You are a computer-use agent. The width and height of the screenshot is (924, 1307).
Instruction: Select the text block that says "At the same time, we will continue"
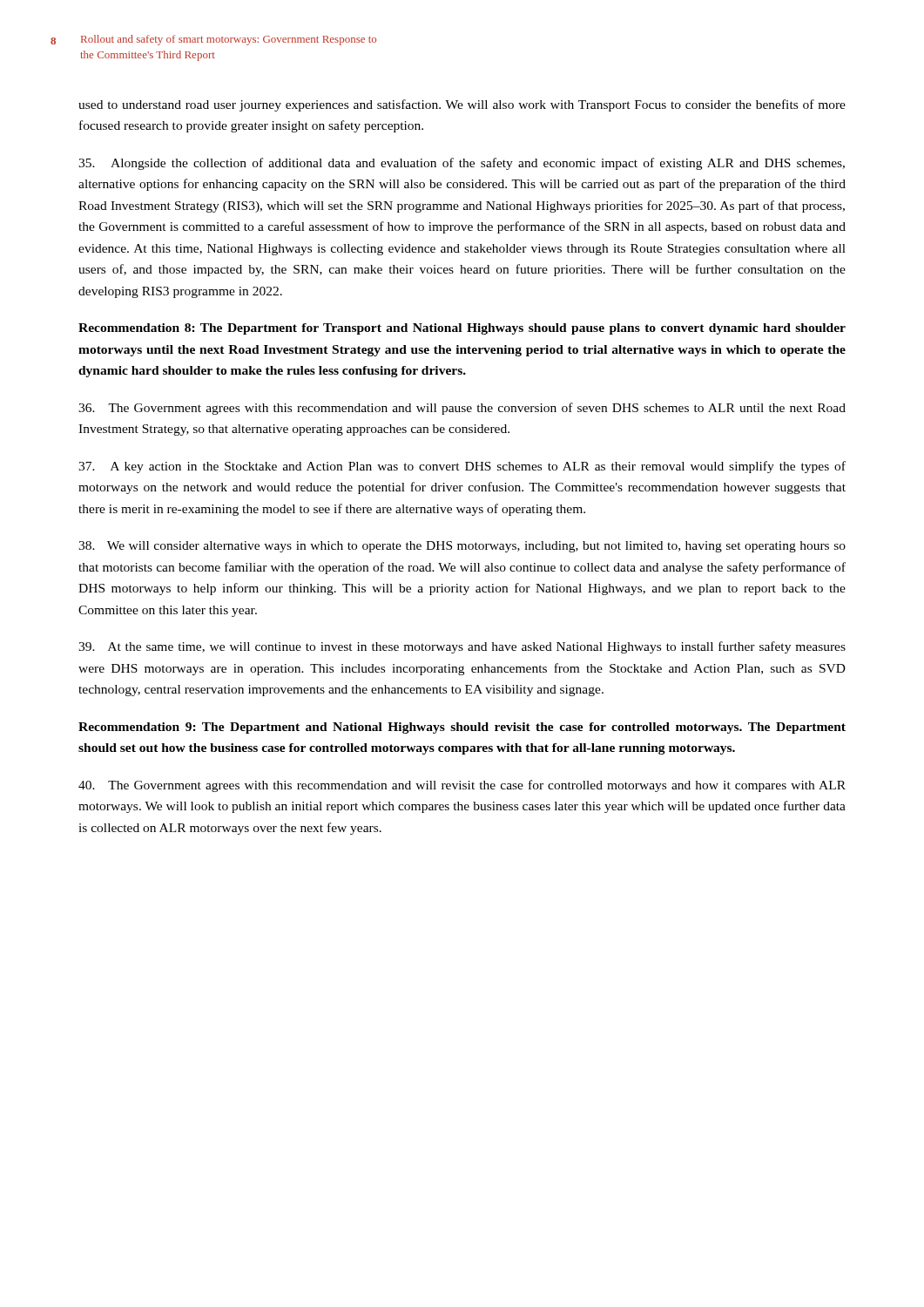click(462, 668)
